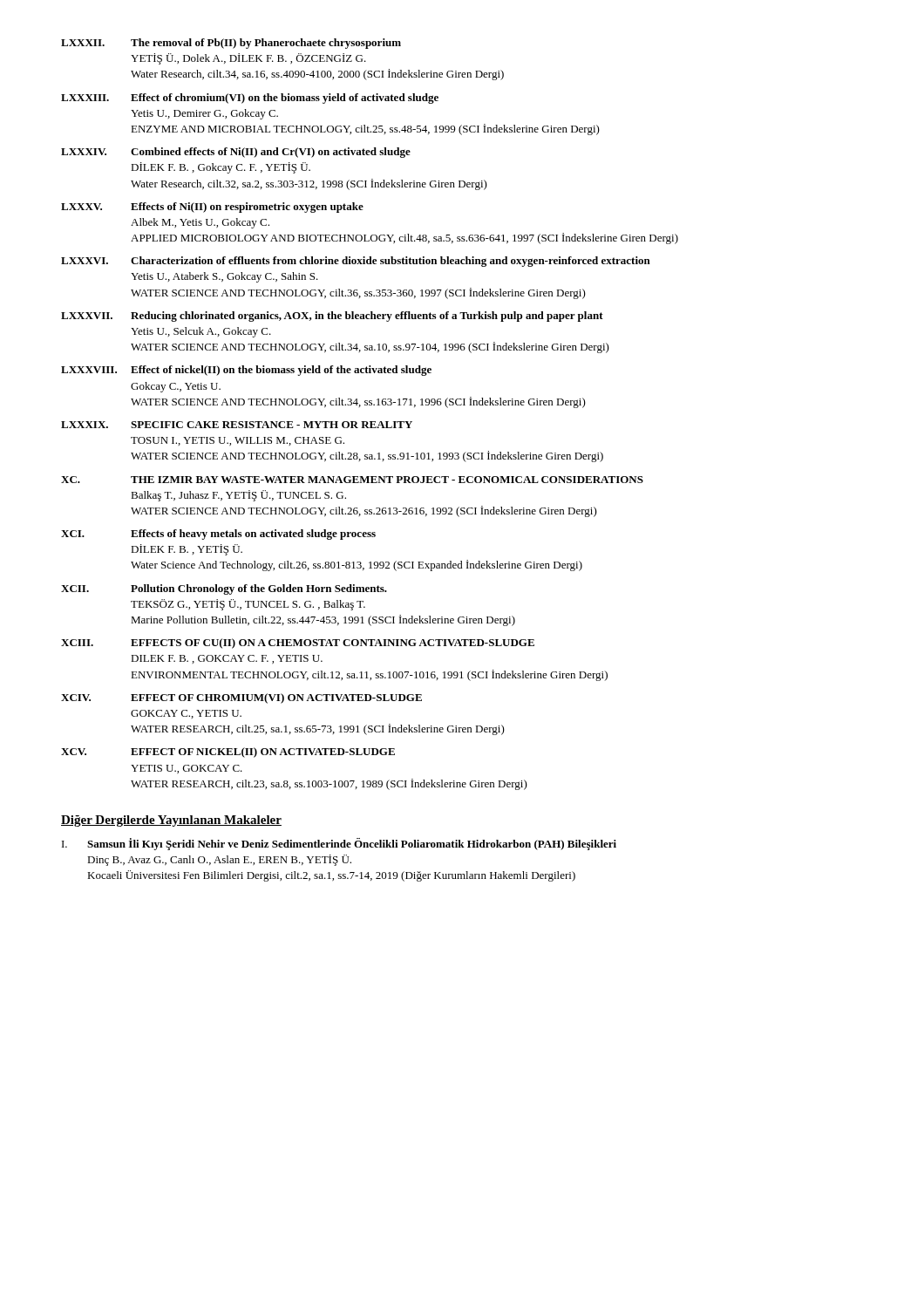924x1308 pixels.
Task: Select the text block starting "LXXXII. The removal of Pb(II) by Phanerochaete chrysosporium"
Action: pyautogui.click(x=231, y=44)
